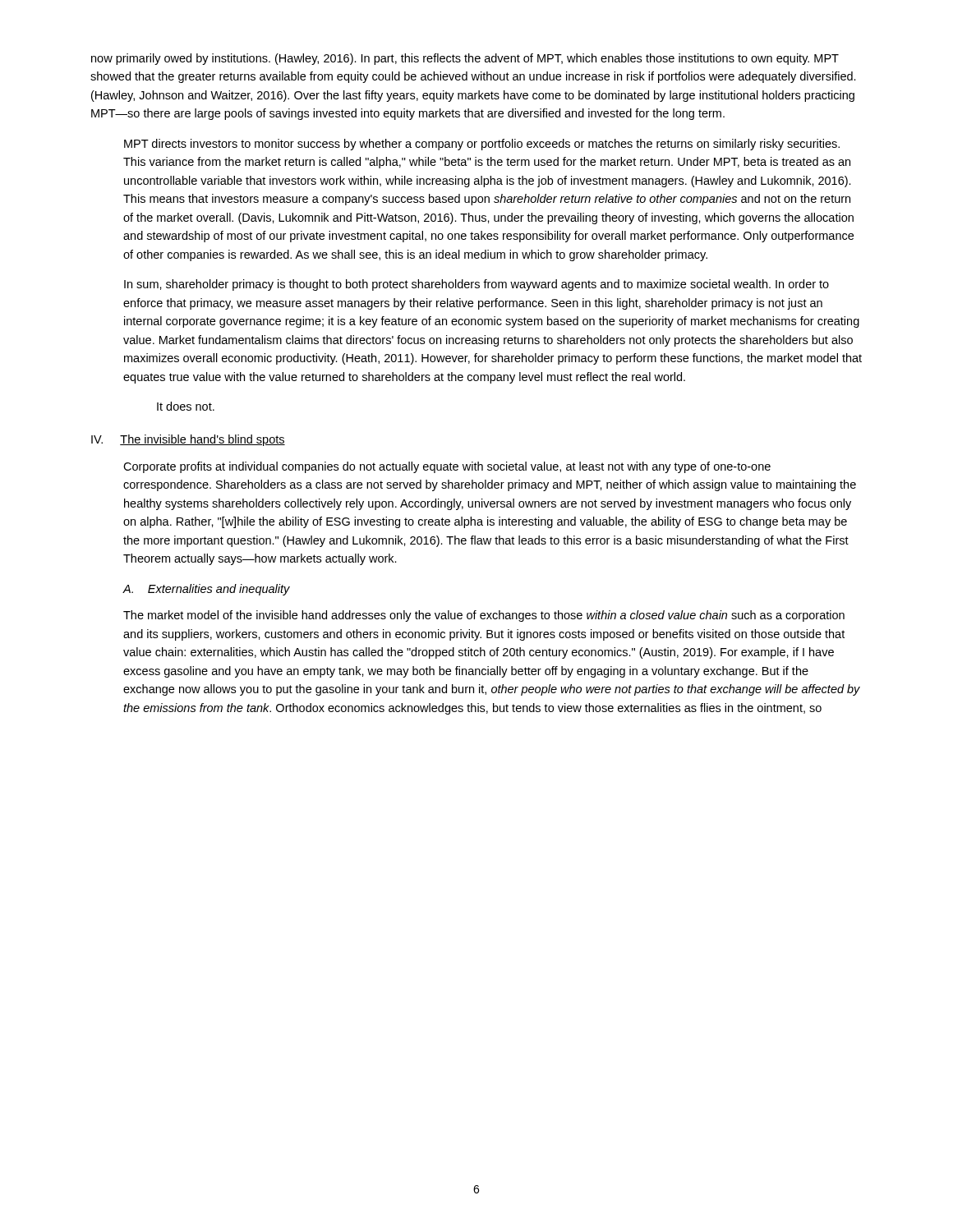Locate the section header that reads "IV. The invisible hand's blind spots"
The width and height of the screenshot is (953, 1232).
[x=188, y=440]
